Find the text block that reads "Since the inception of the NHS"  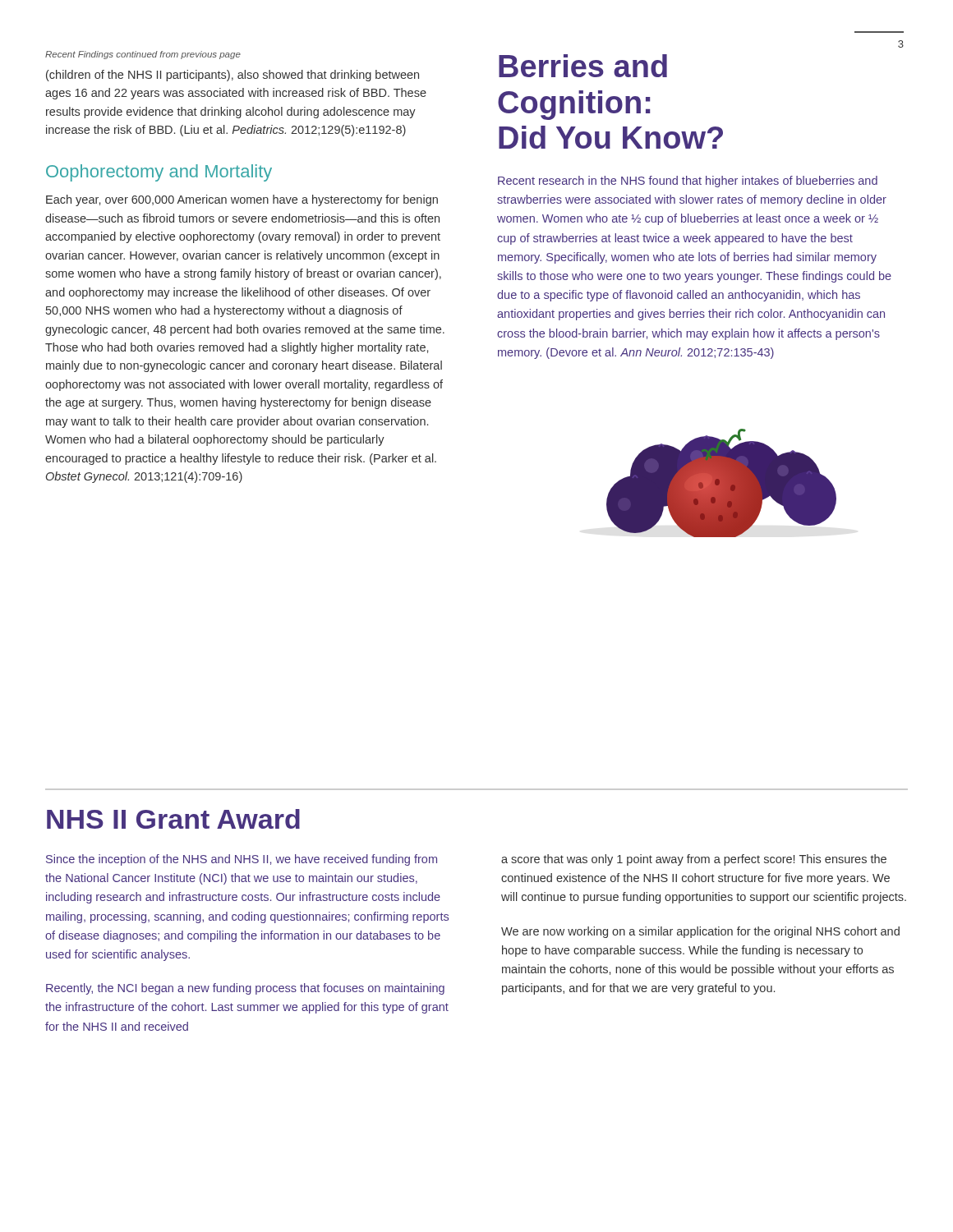coord(247,907)
